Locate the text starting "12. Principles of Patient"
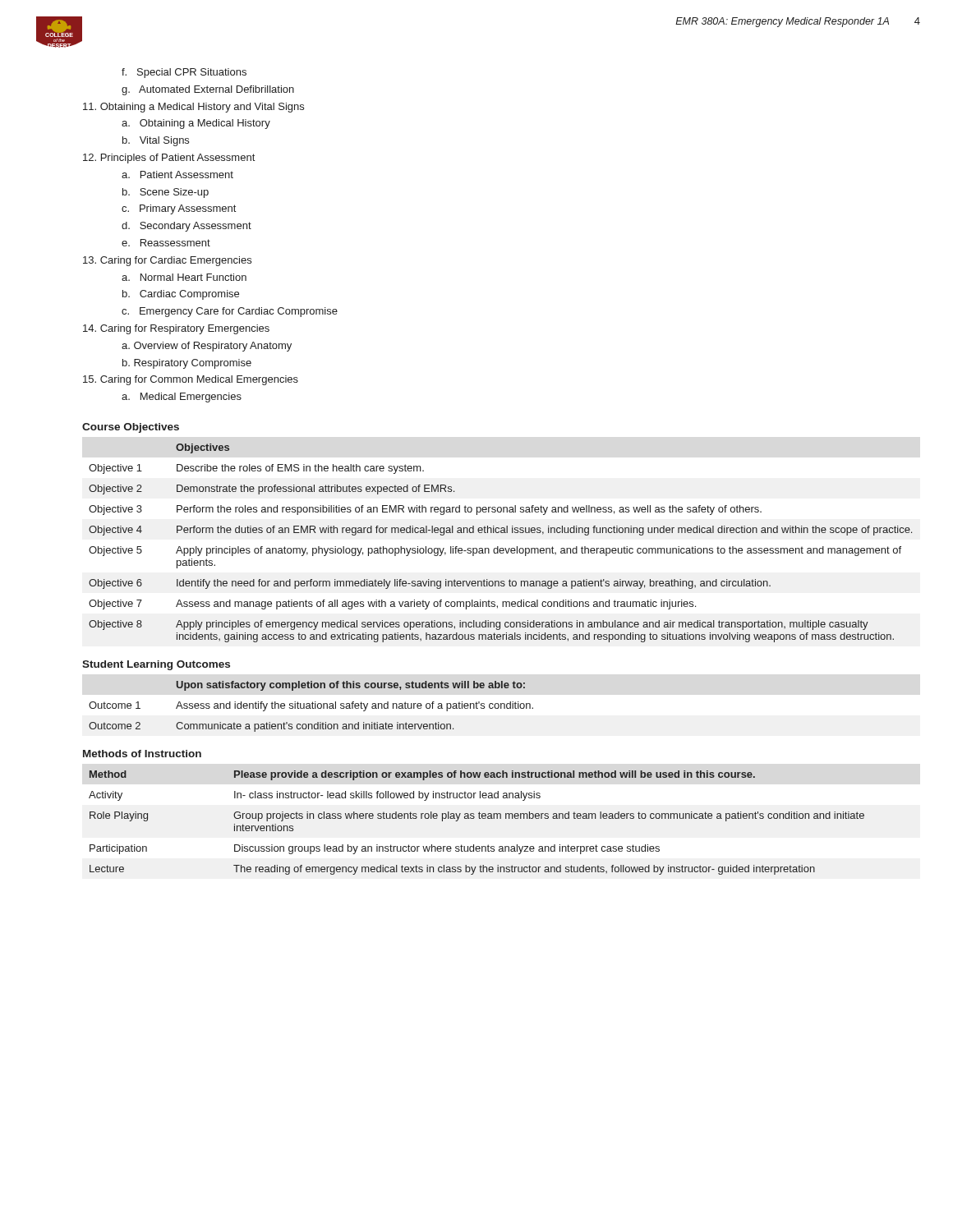The height and width of the screenshot is (1232, 953). [x=169, y=157]
